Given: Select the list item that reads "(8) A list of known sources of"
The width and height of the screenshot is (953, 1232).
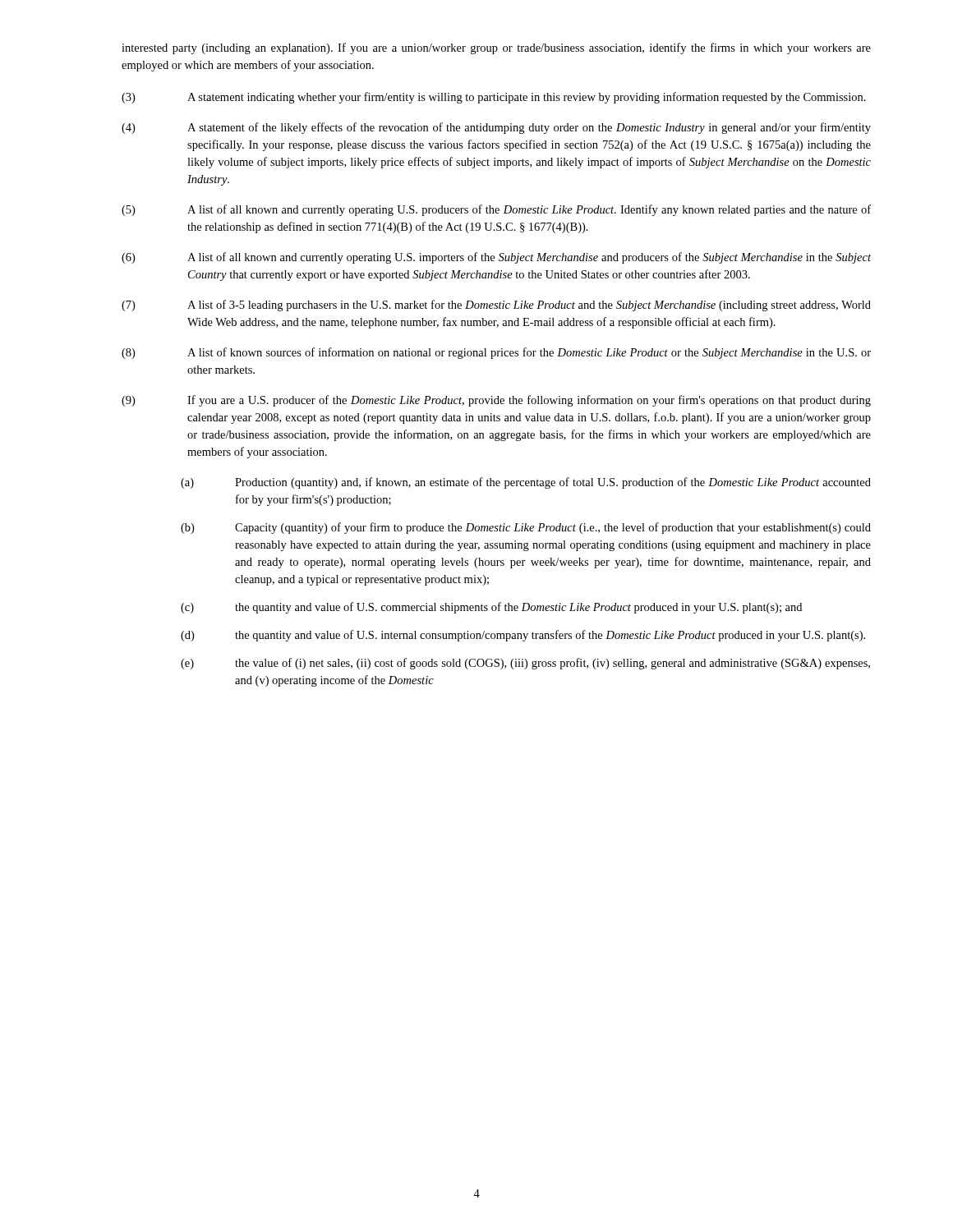Looking at the screenshot, I should pos(496,362).
